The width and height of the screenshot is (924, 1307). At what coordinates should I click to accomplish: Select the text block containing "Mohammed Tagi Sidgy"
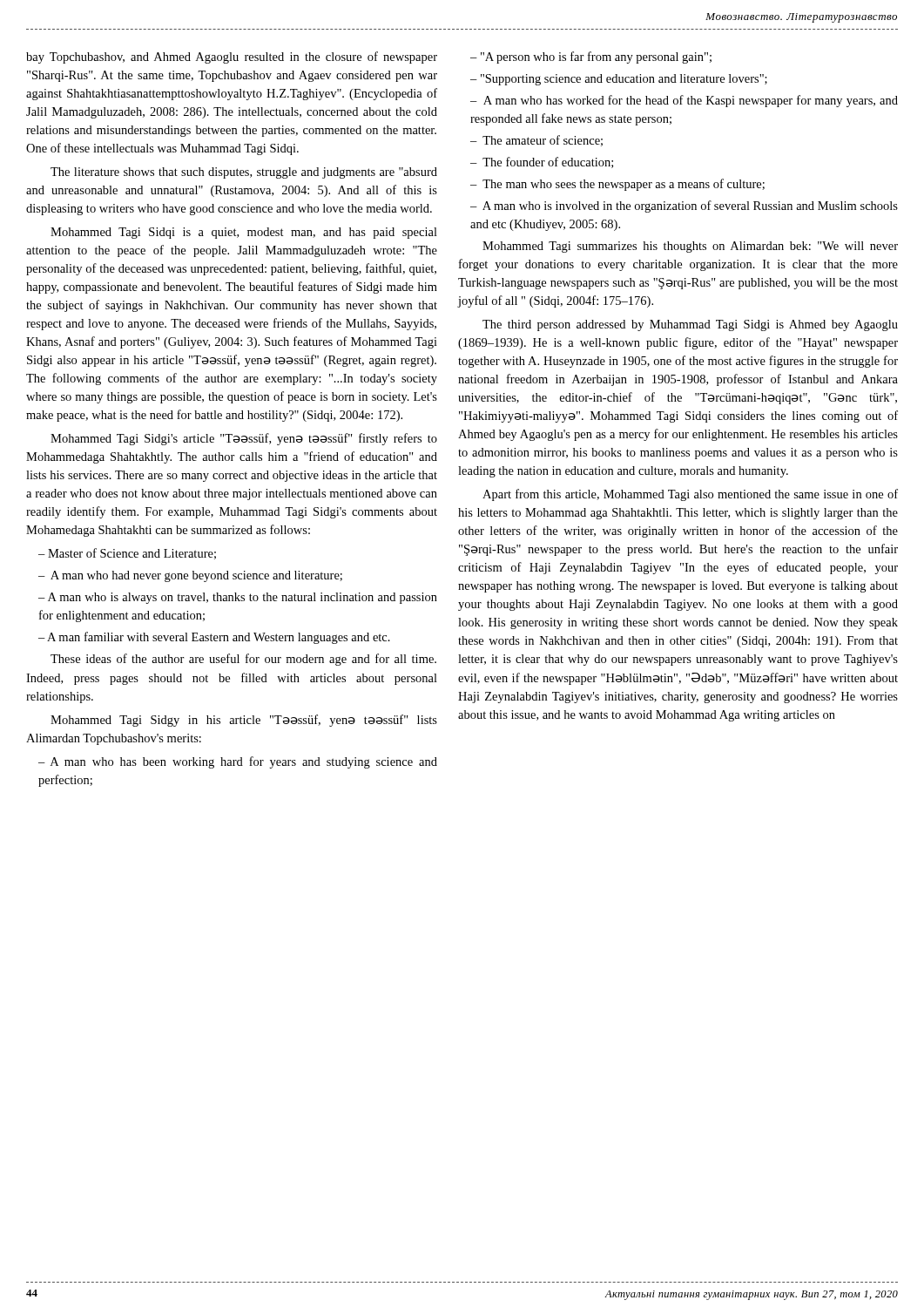232,728
